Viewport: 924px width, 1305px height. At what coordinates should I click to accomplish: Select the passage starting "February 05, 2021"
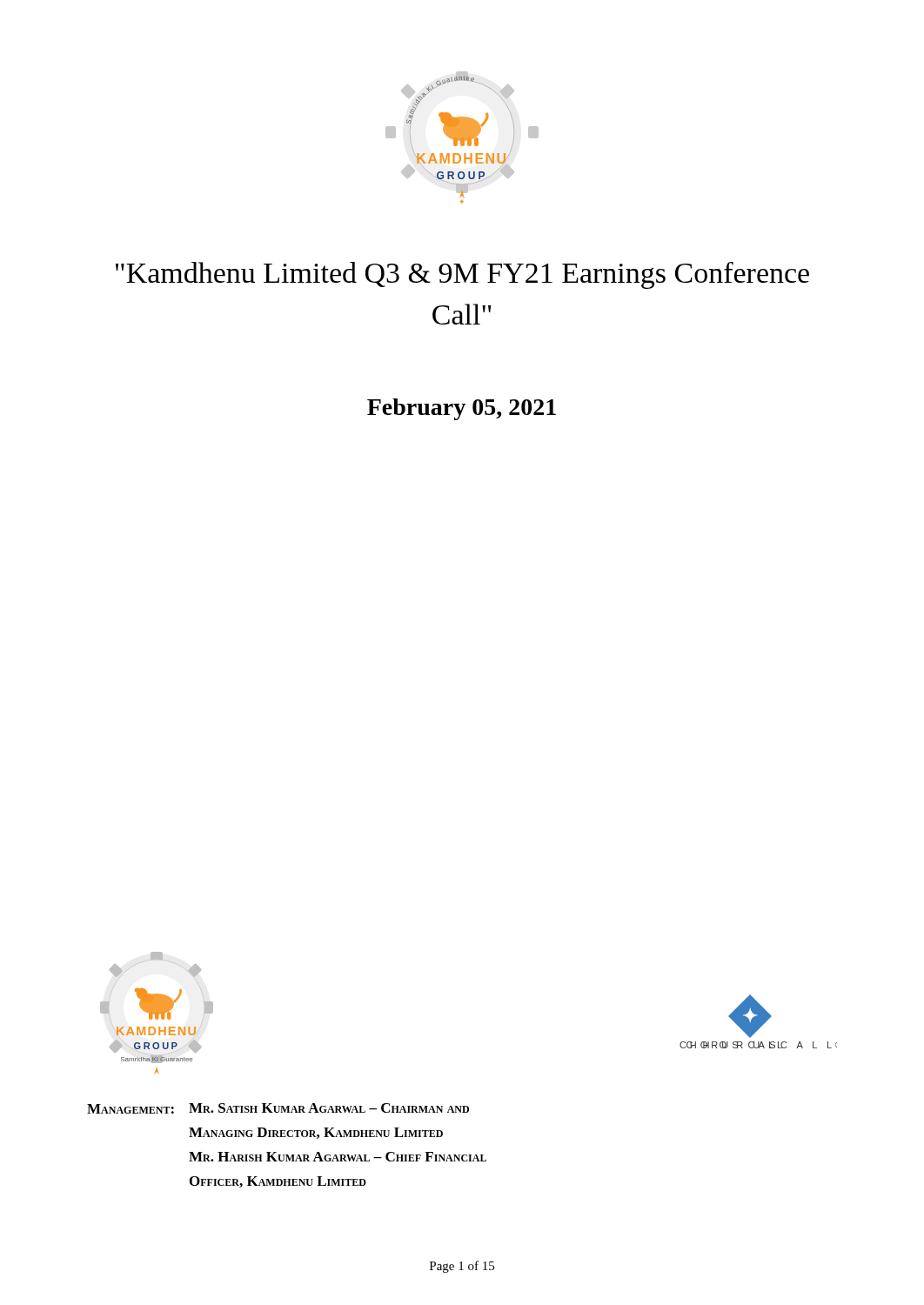pyautogui.click(x=462, y=407)
